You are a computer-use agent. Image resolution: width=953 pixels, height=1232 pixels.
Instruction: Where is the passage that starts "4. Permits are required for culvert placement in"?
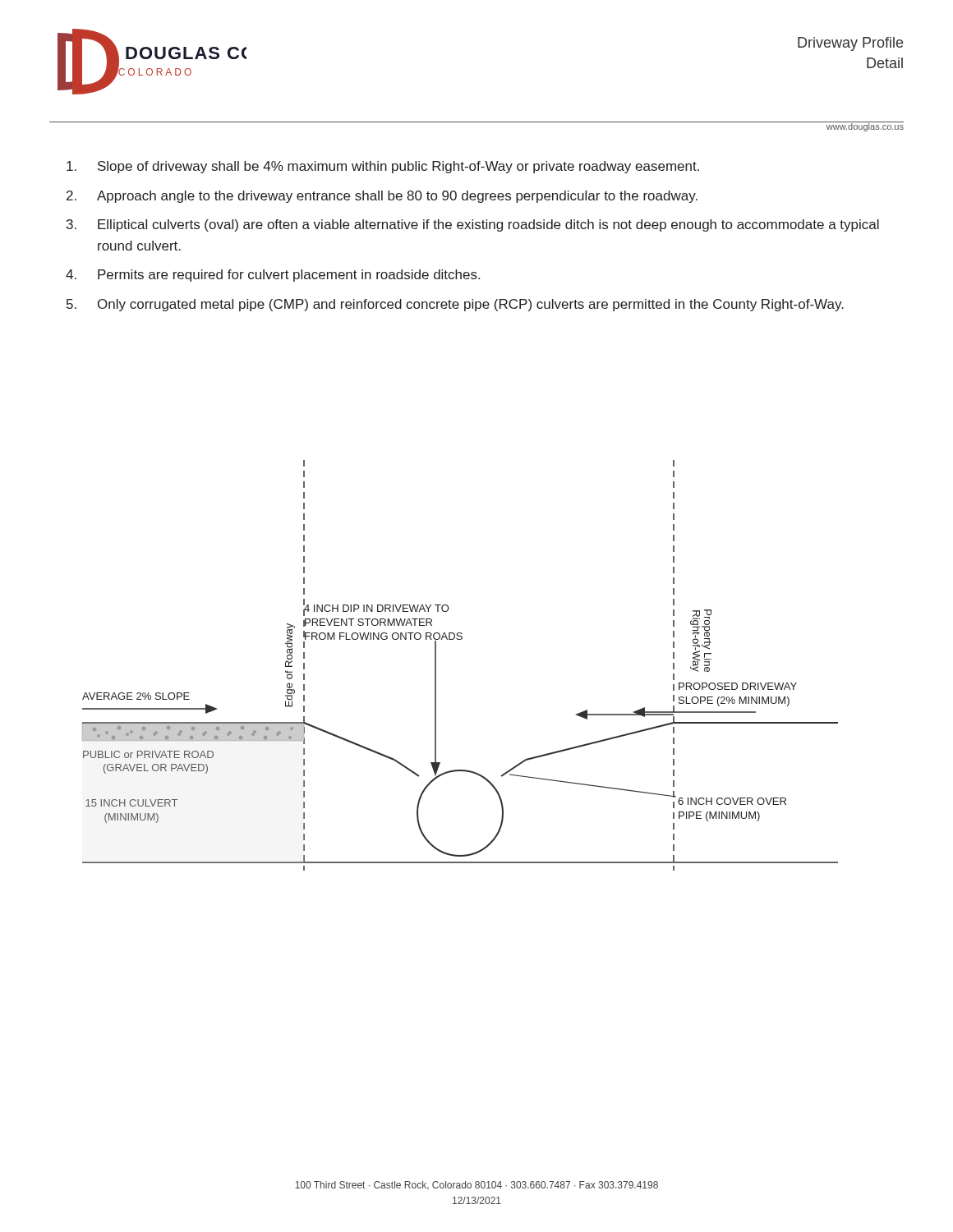pyautogui.click(x=476, y=275)
